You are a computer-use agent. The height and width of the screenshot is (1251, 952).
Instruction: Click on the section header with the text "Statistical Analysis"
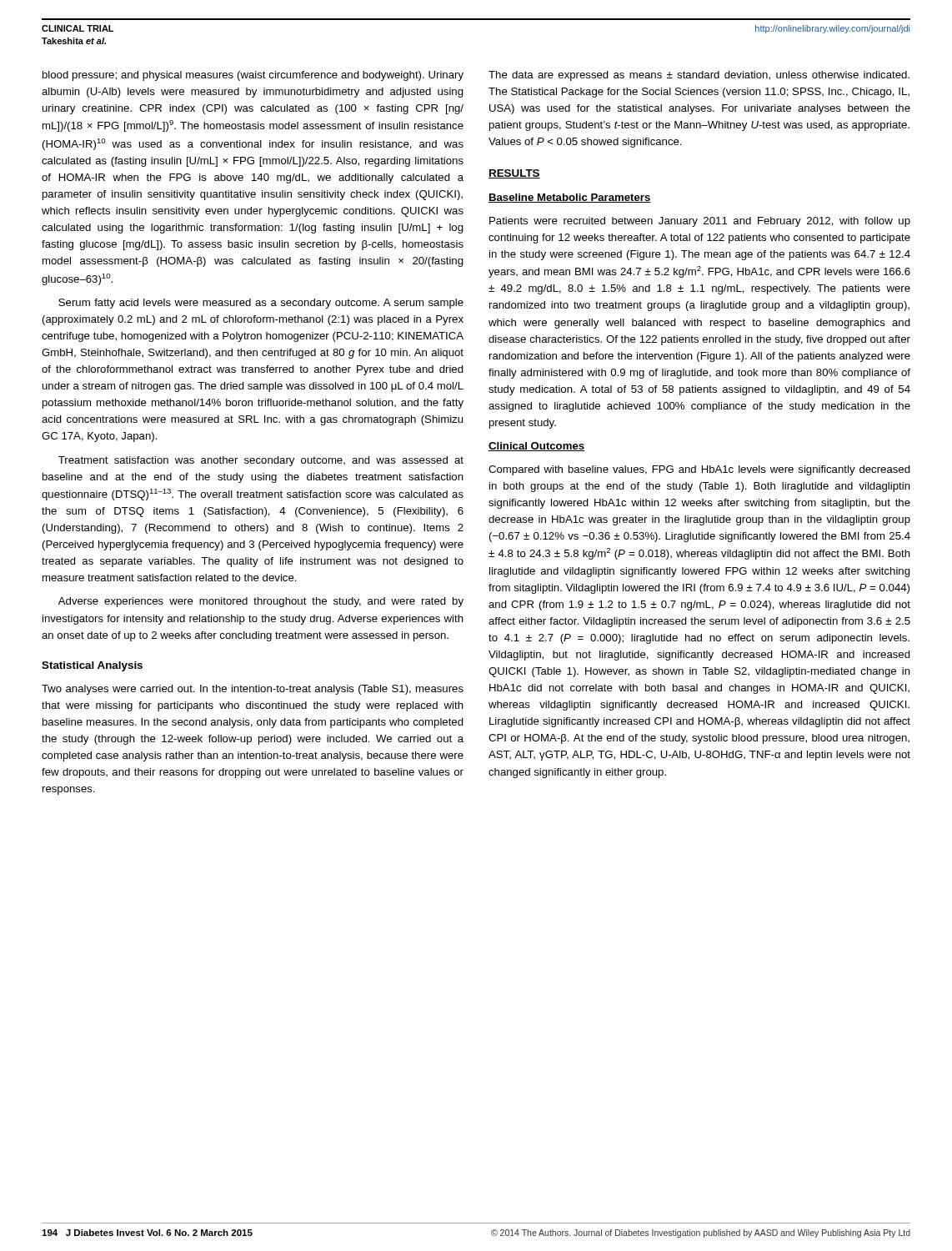pyautogui.click(x=92, y=666)
